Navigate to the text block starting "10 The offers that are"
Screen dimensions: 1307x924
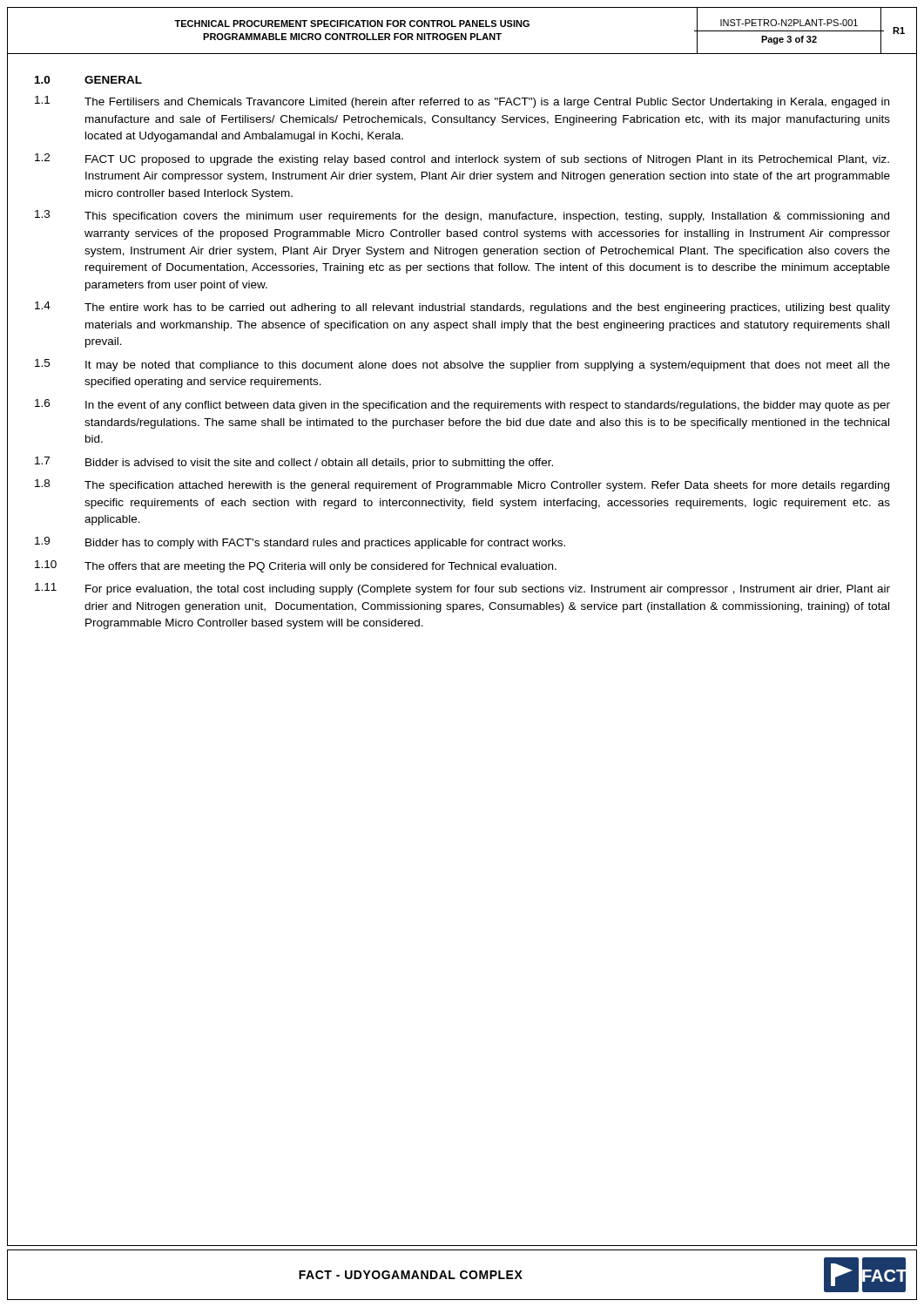[x=462, y=566]
